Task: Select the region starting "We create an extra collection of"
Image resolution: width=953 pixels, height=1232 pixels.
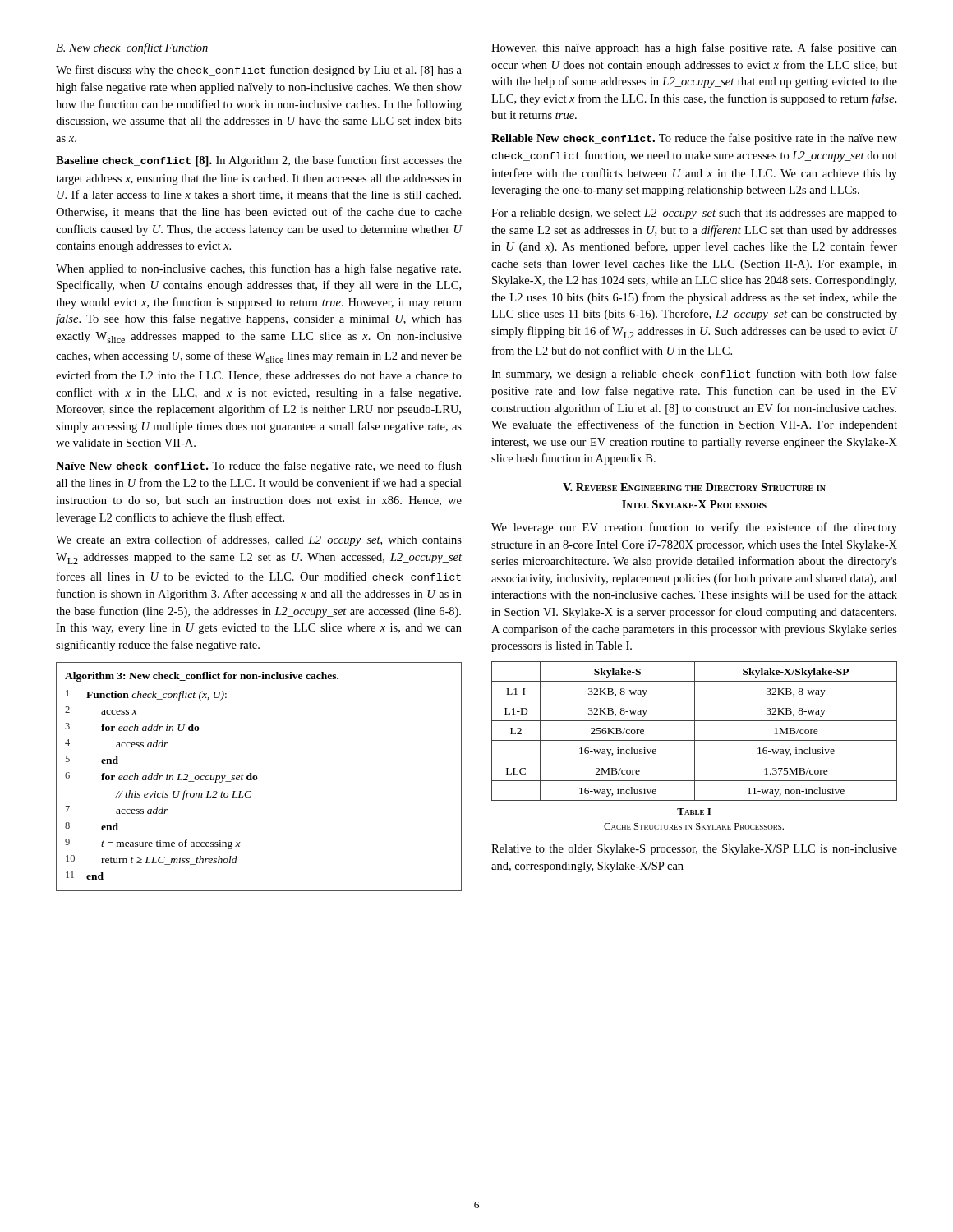Action: tap(259, 592)
